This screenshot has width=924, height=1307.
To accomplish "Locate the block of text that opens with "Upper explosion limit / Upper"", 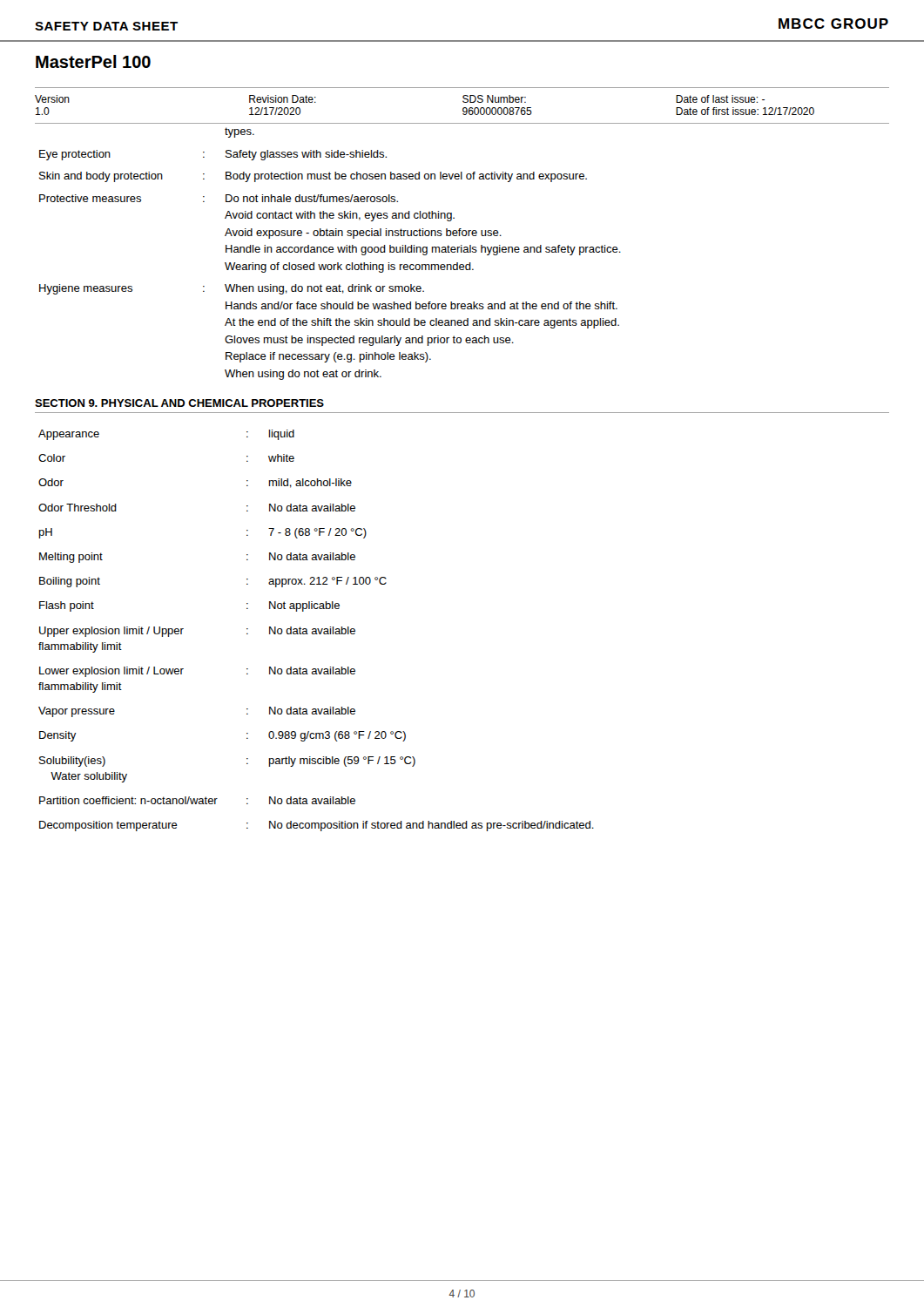I will point(114,631).
